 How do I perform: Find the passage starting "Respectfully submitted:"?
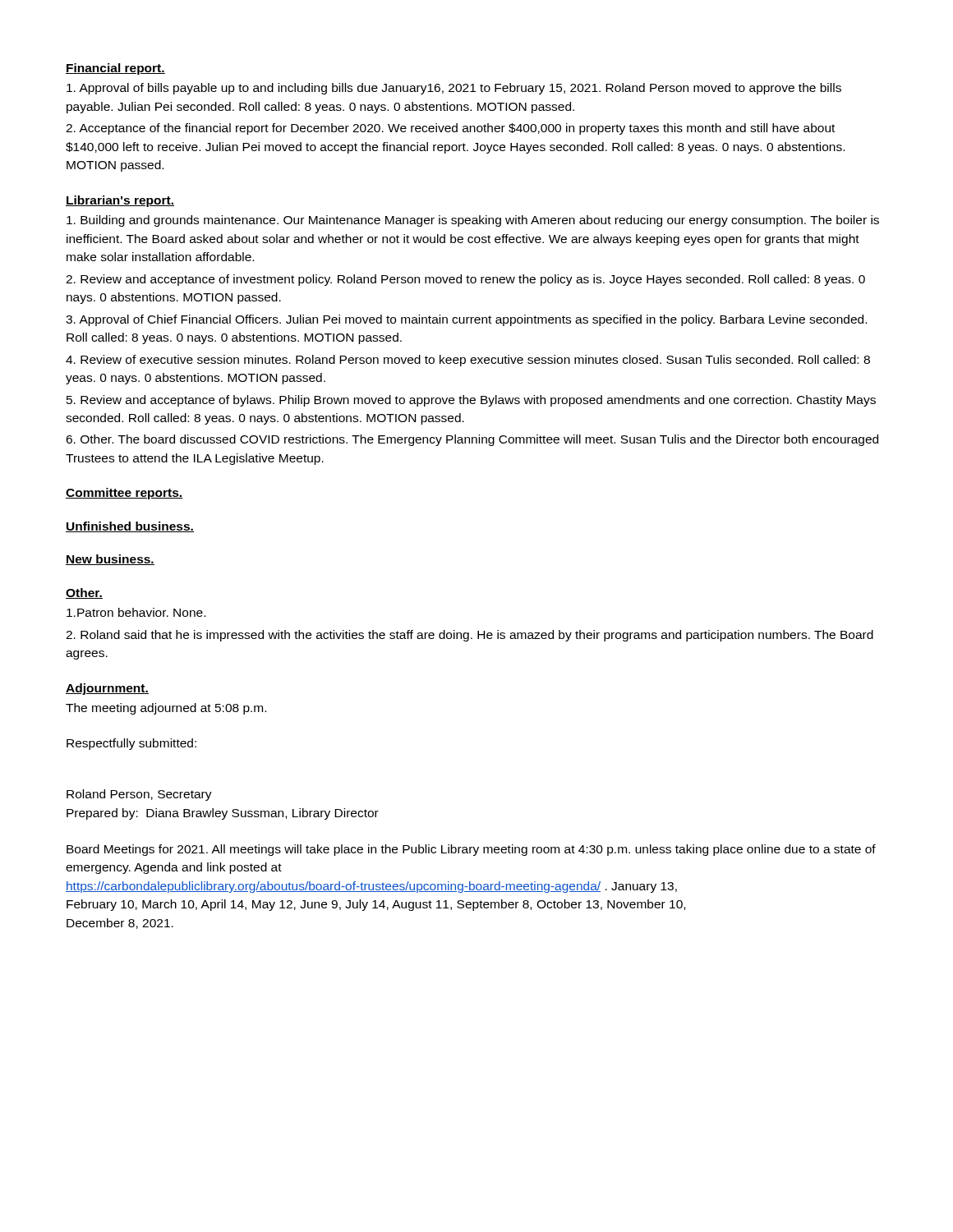click(x=131, y=744)
